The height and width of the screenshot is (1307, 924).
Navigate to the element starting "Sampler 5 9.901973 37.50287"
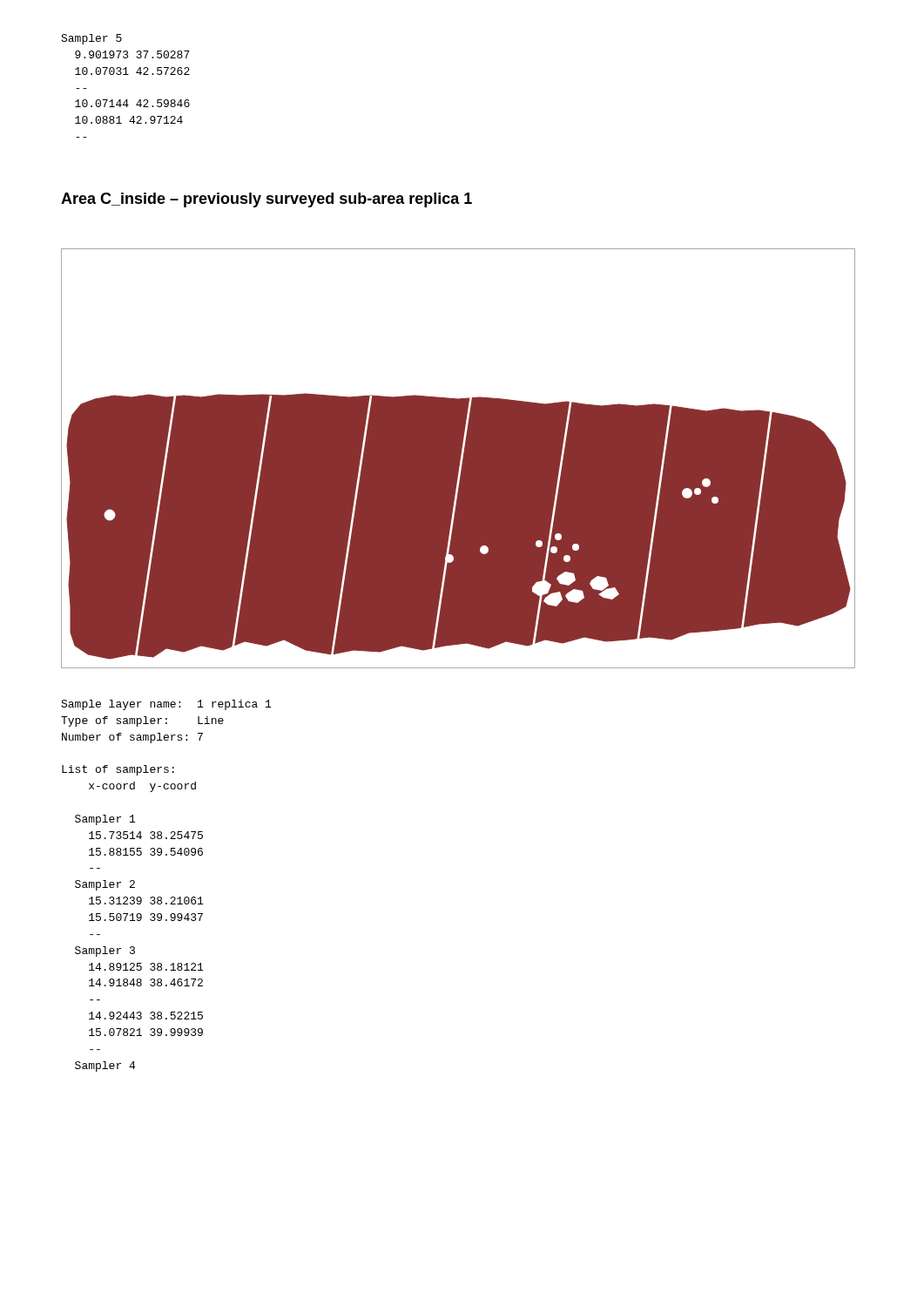point(126,88)
